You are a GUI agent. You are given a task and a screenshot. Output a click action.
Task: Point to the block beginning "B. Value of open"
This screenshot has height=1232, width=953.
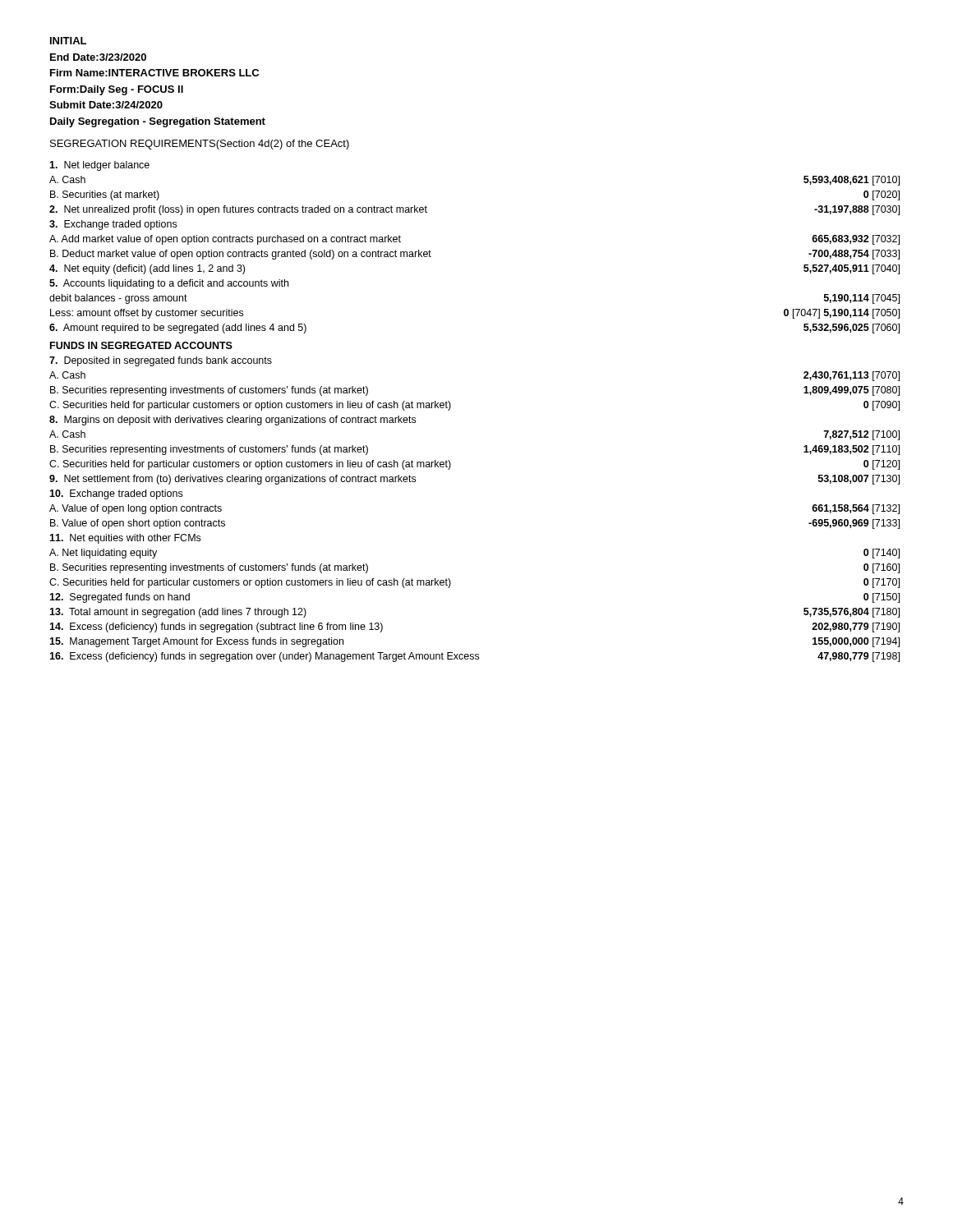pos(138,524)
